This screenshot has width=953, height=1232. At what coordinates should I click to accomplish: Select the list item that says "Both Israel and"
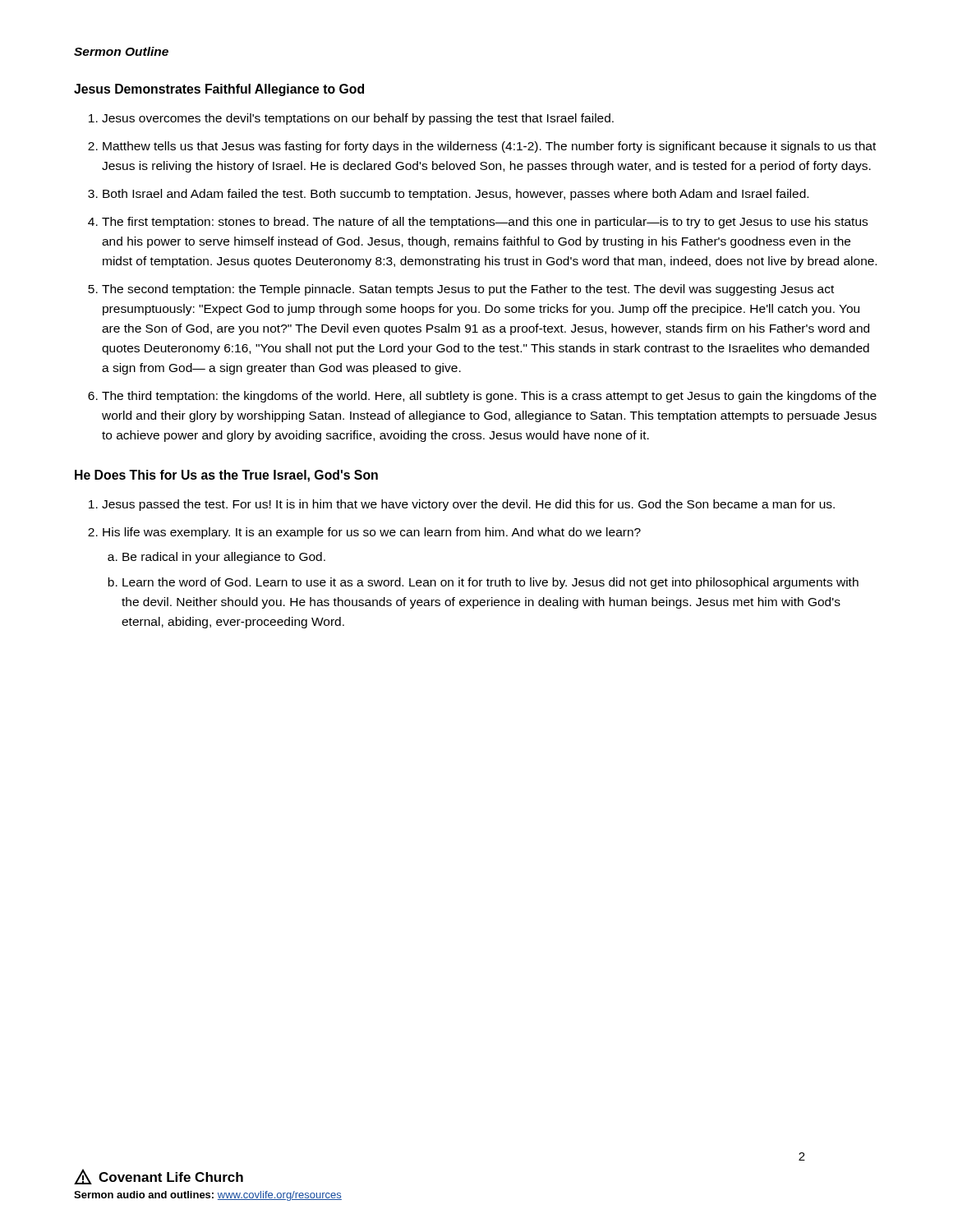[456, 193]
